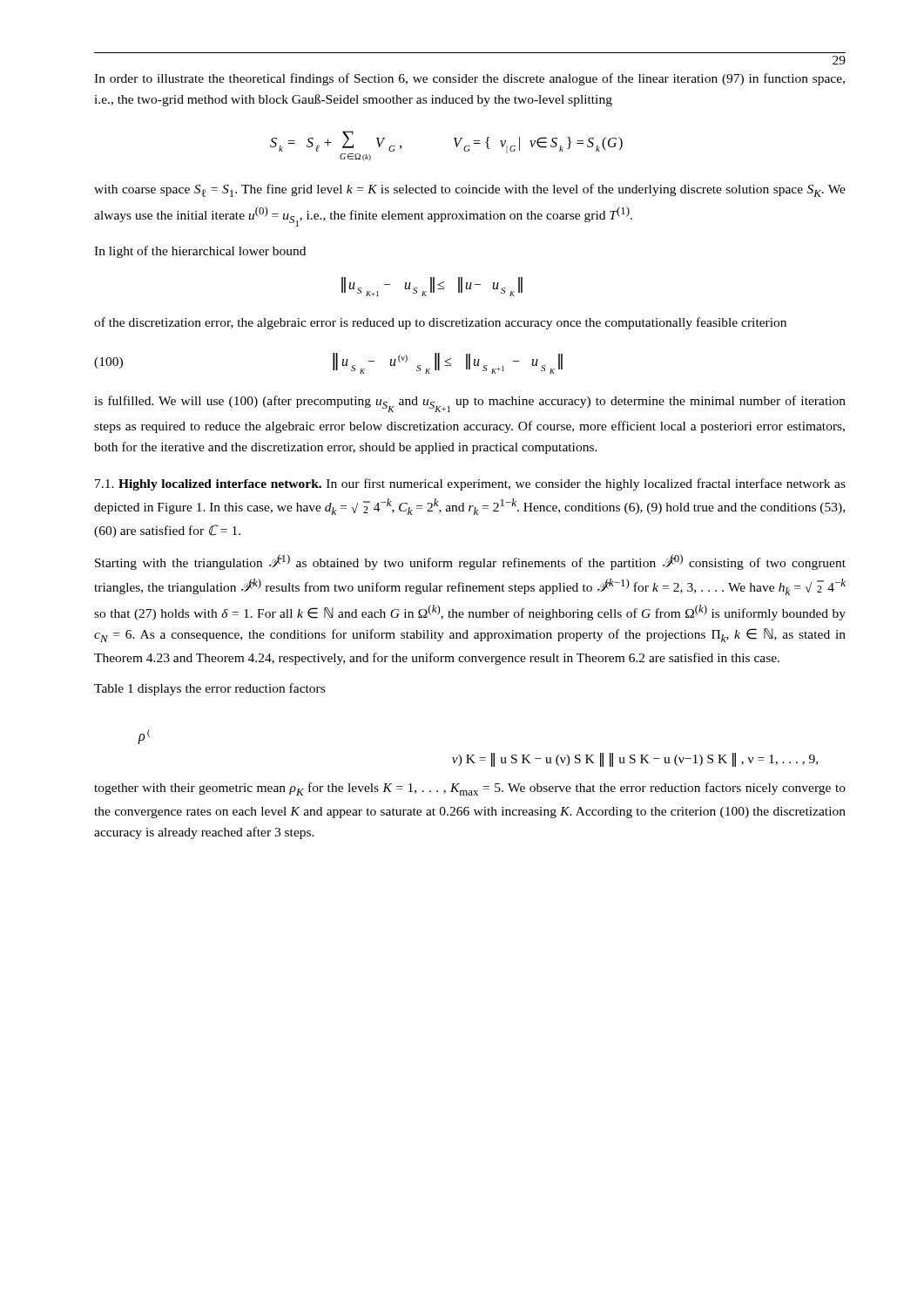Find the text containing "Table 1 displays the error reduction factors"

click(210, 688)
